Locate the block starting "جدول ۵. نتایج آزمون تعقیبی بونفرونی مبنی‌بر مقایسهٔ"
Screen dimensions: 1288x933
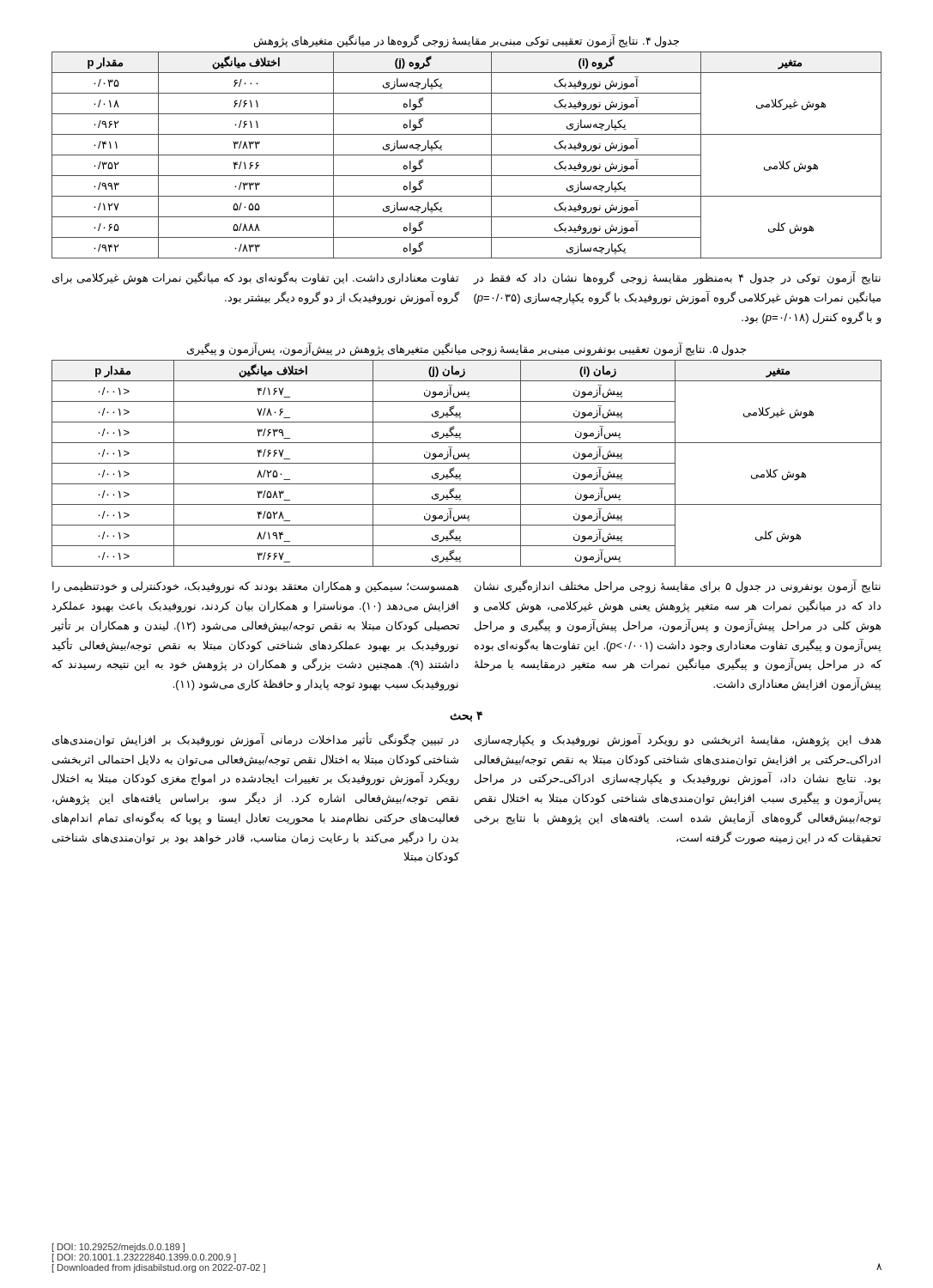point(466,349)
